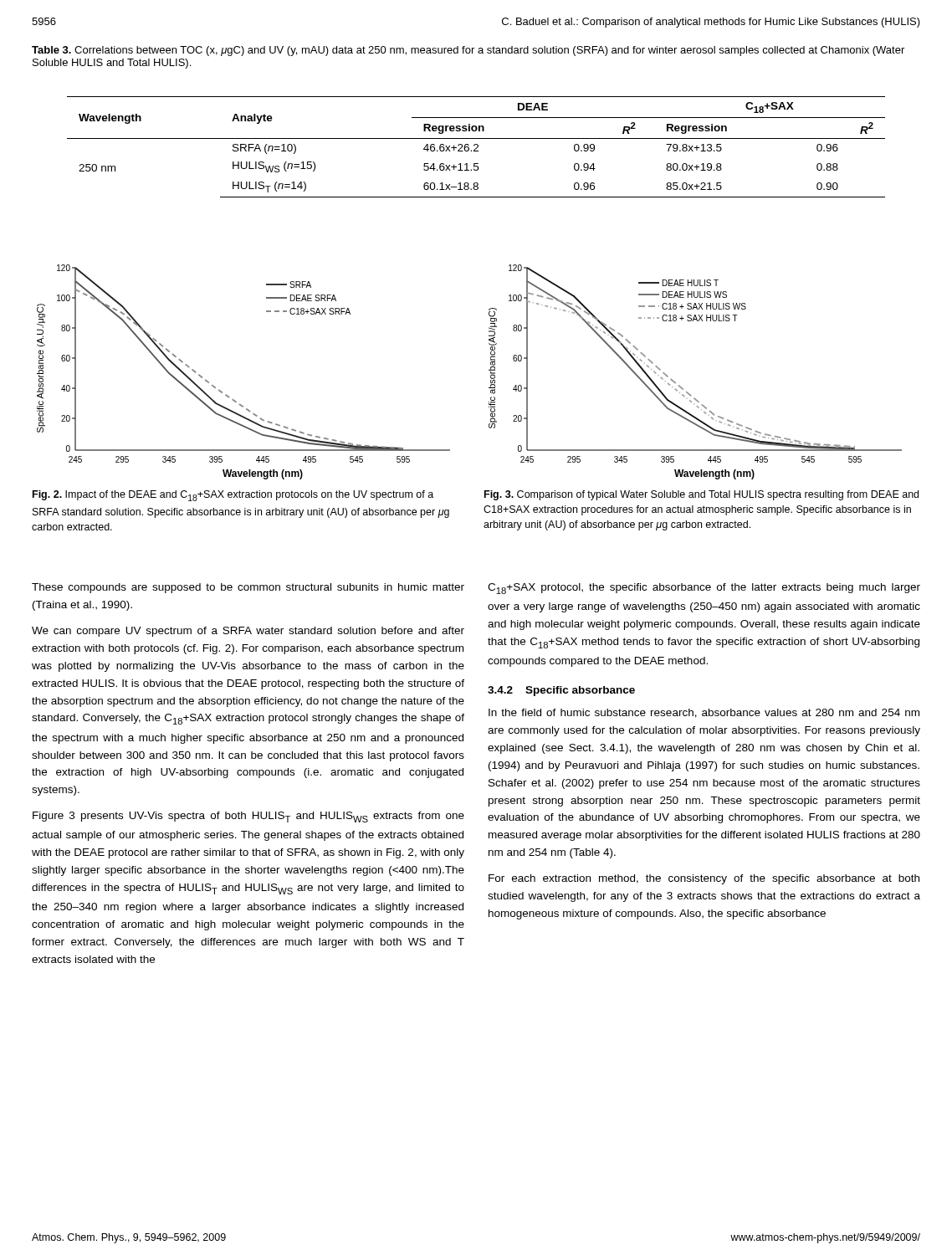This screenshot has width=952, height=1255.
Task: Locate the caption that reads "Fig. 2. Impact of the"
Action: pyautogui.click(x=241, y=511)
